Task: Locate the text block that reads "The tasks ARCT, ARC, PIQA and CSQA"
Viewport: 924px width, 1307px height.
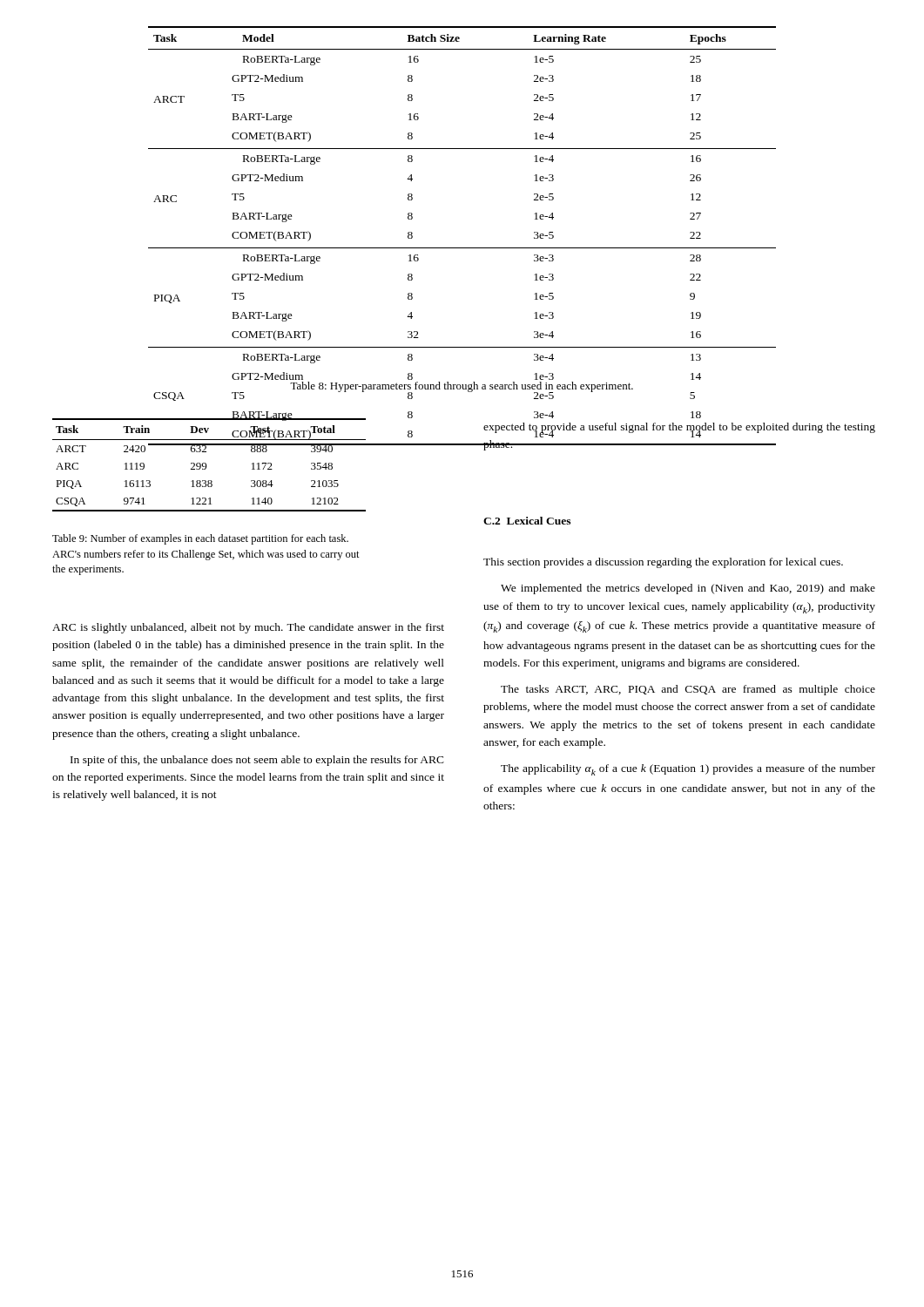Action: click(679, 716)
